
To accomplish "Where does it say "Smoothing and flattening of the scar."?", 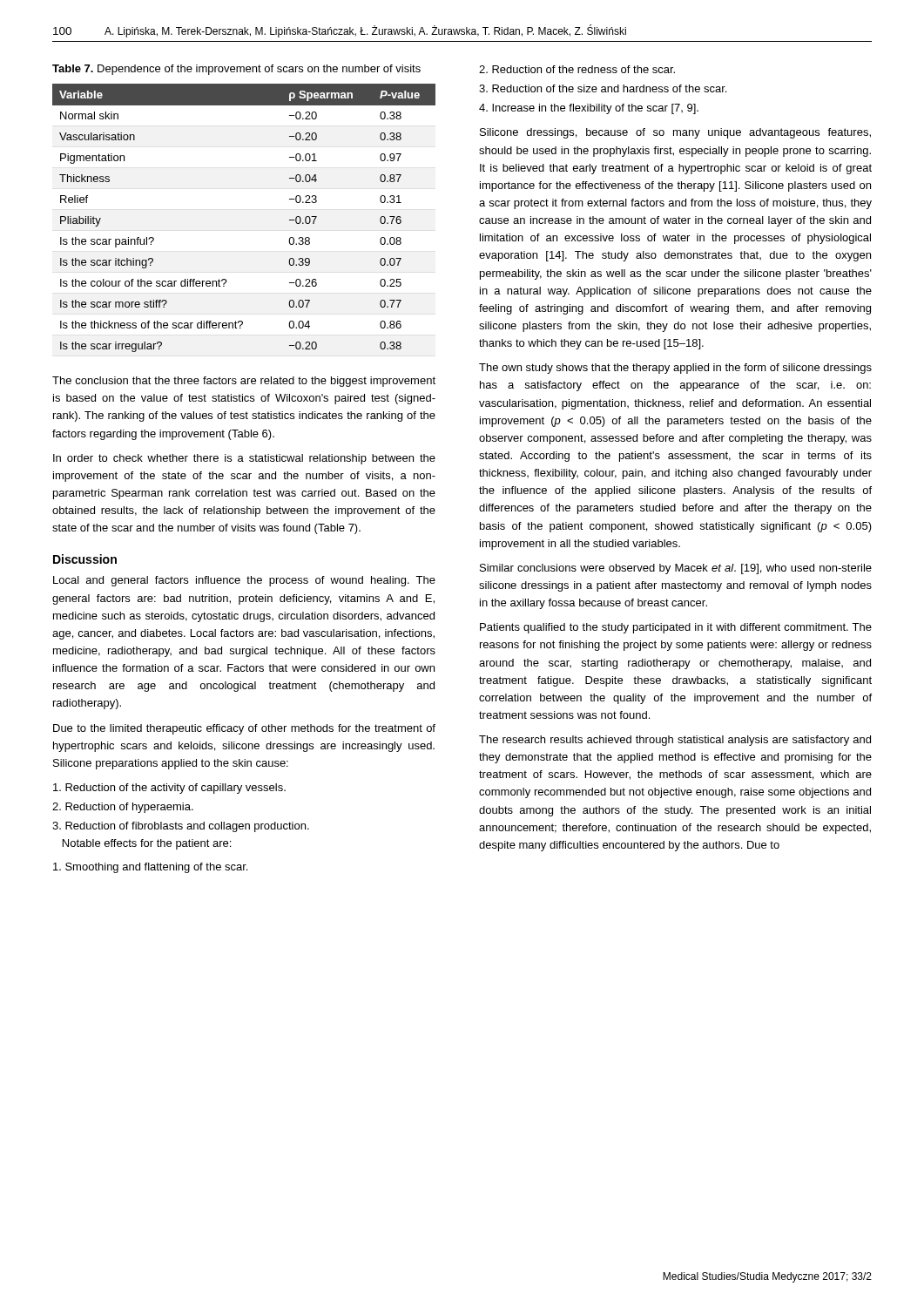I will tap(150, 866).
